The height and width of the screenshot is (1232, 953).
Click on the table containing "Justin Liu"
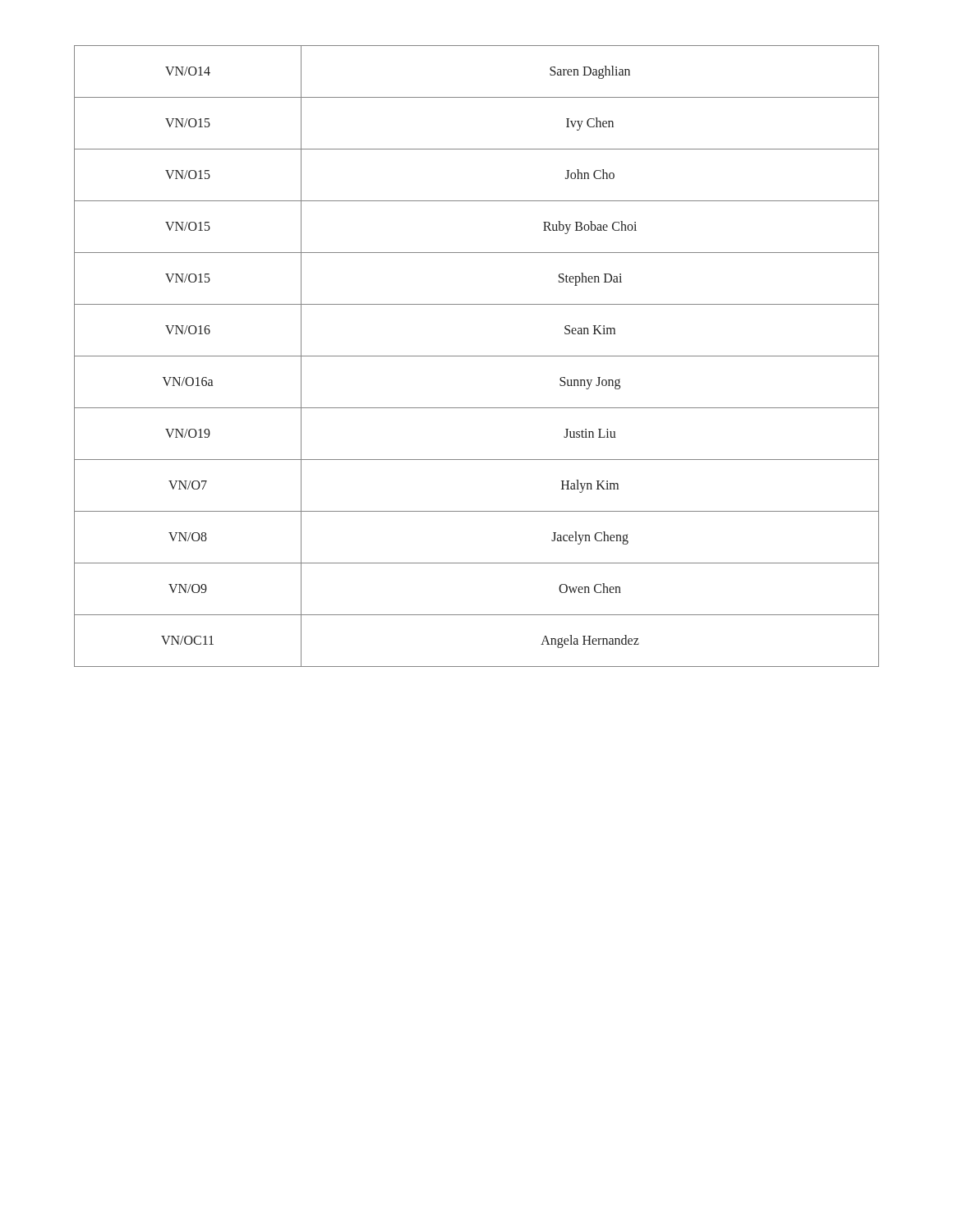point(476,356)
